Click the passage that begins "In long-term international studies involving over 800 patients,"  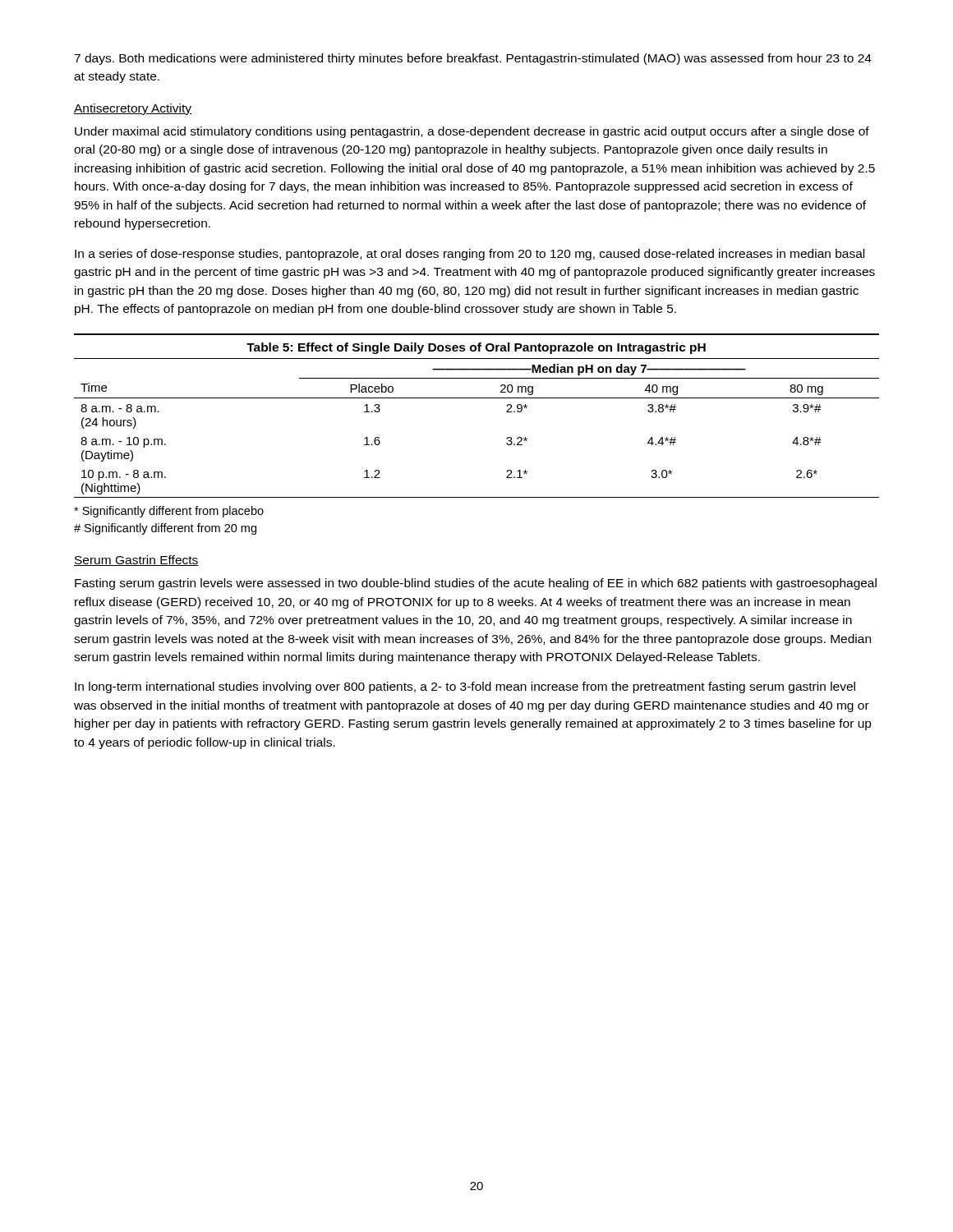[473, 714]
